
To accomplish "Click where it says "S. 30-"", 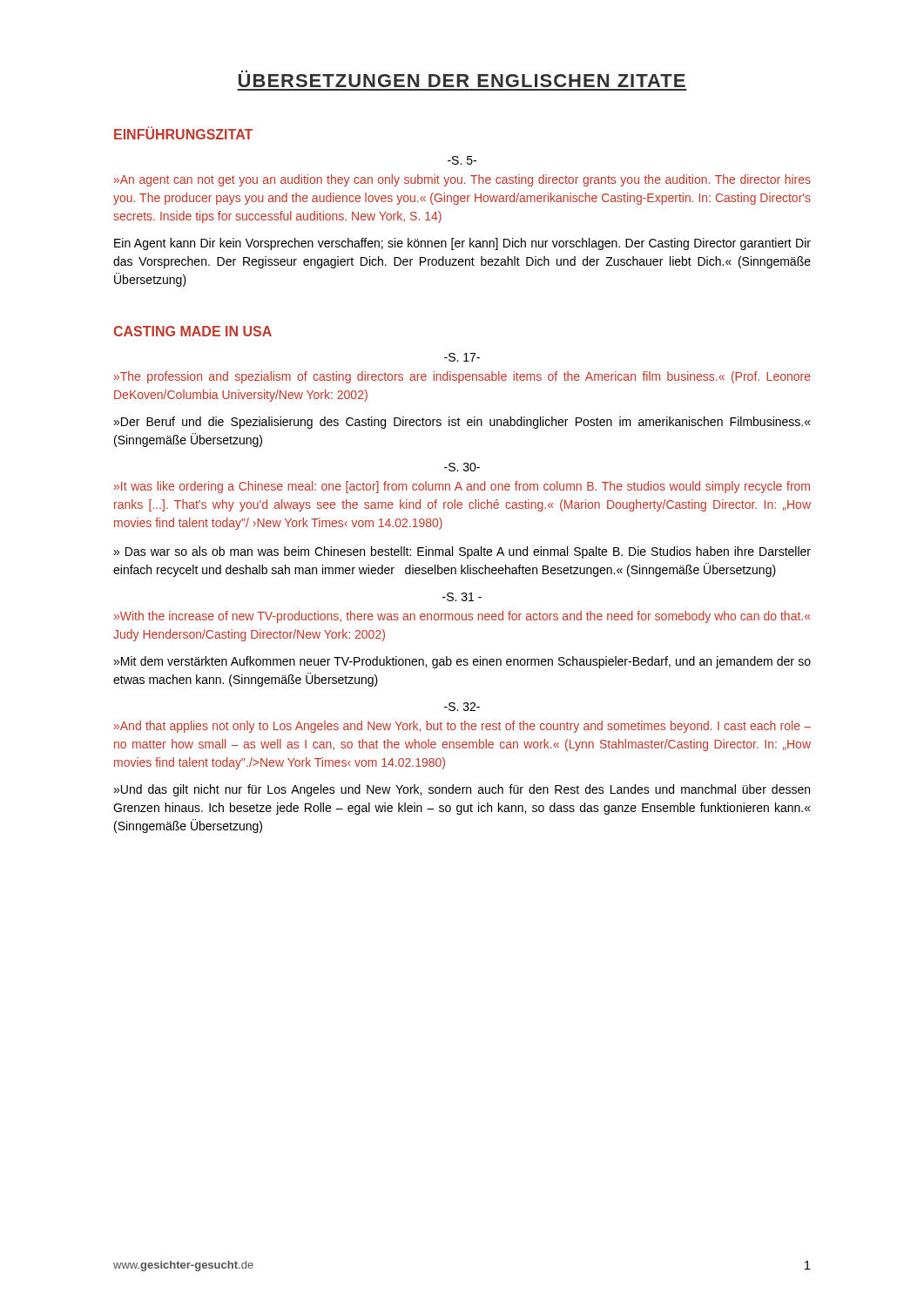I will [x=462, y=467].
